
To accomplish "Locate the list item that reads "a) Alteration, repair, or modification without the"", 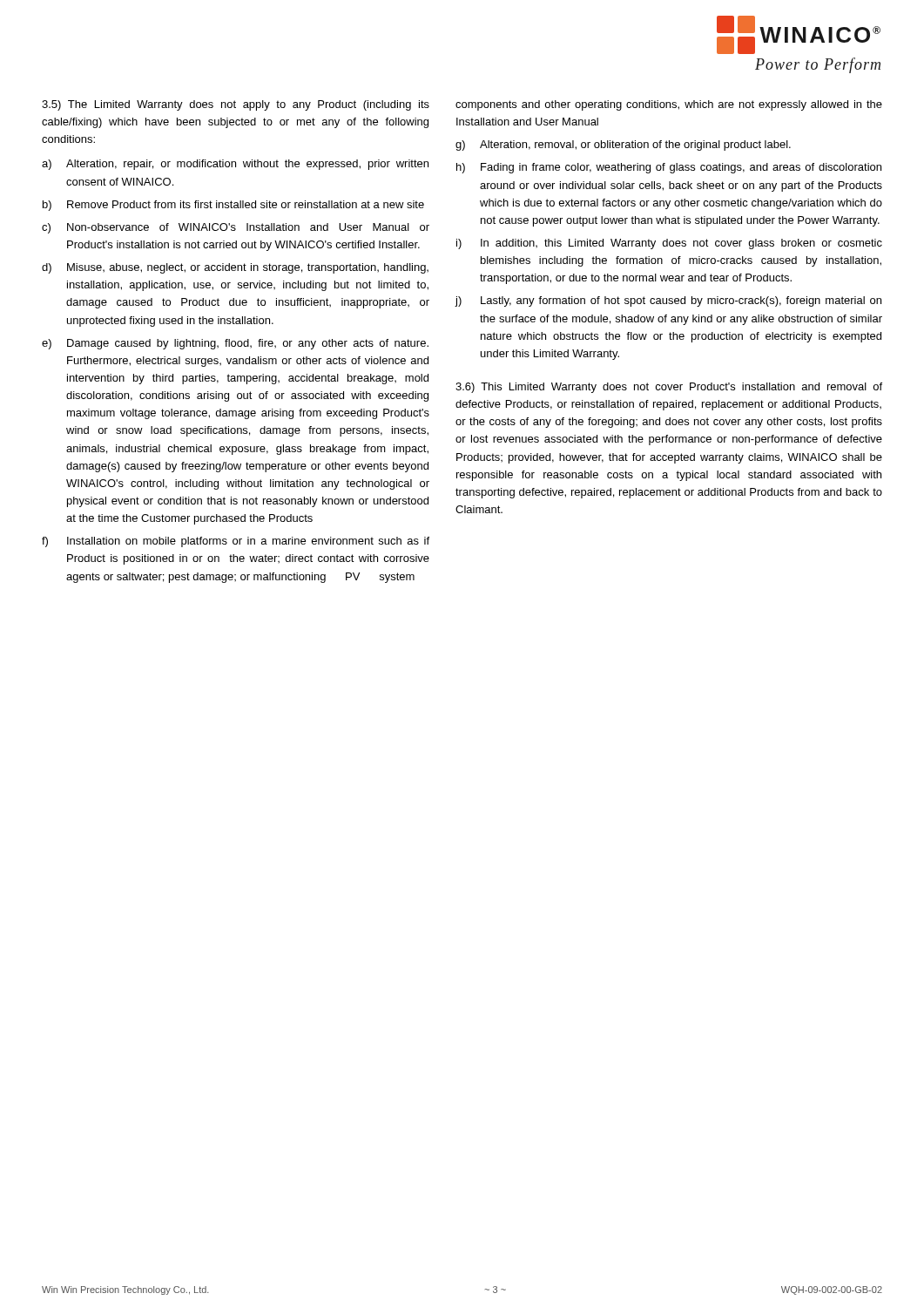I will (236, 173).
